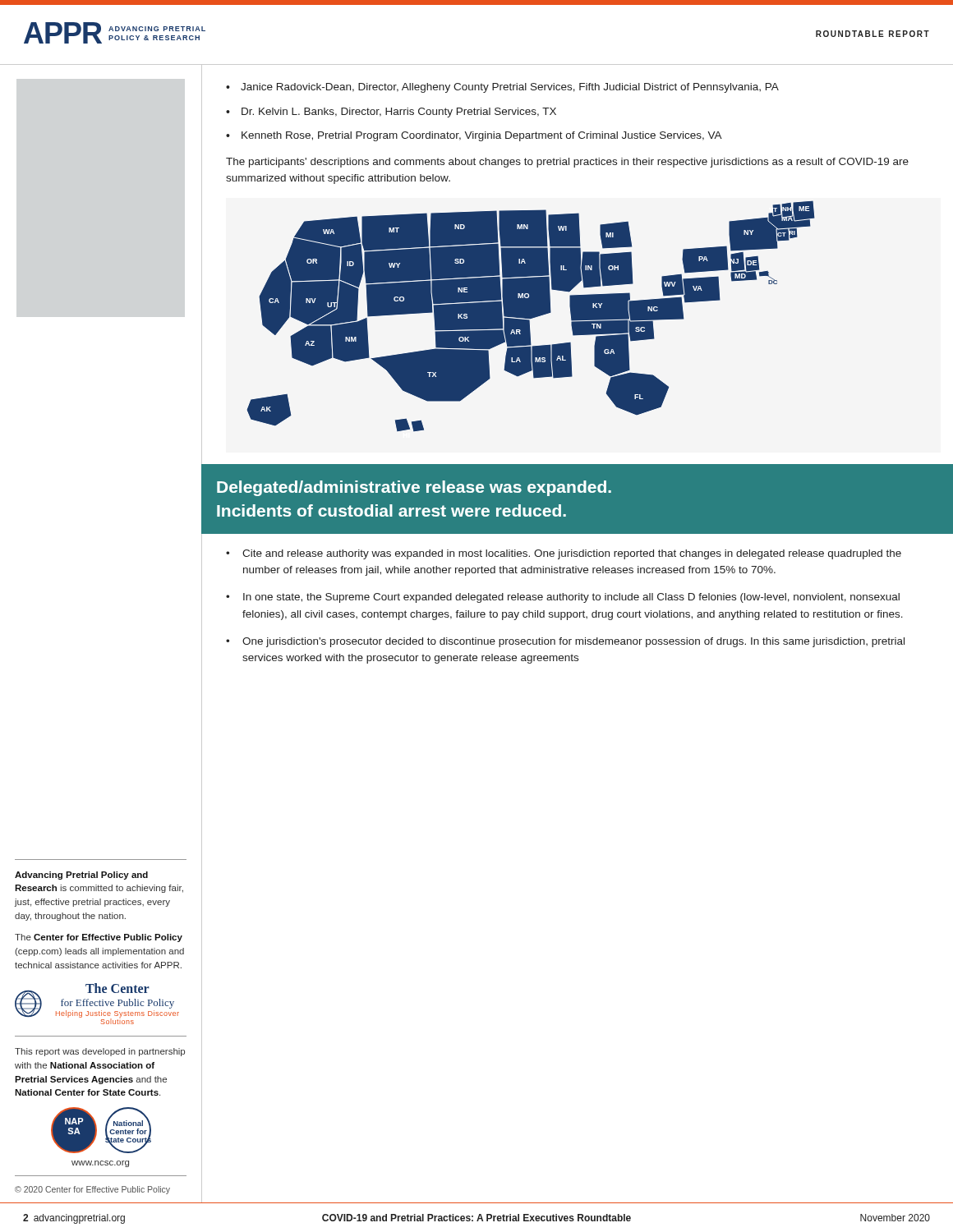
Task: Navigate to the text block starting "The participants' descriptions"
Action: click(567, 169)
